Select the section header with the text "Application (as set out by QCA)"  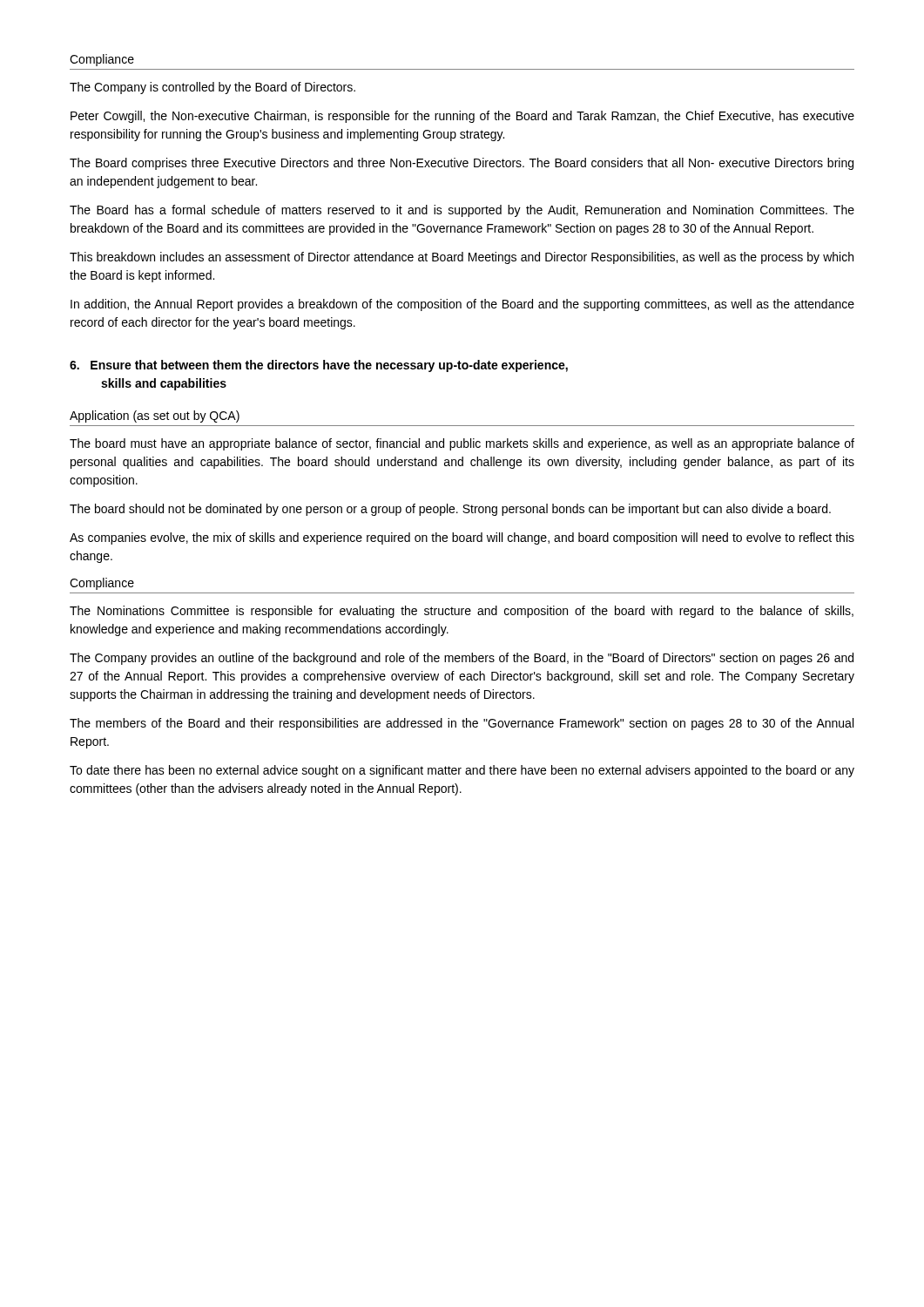155,416
